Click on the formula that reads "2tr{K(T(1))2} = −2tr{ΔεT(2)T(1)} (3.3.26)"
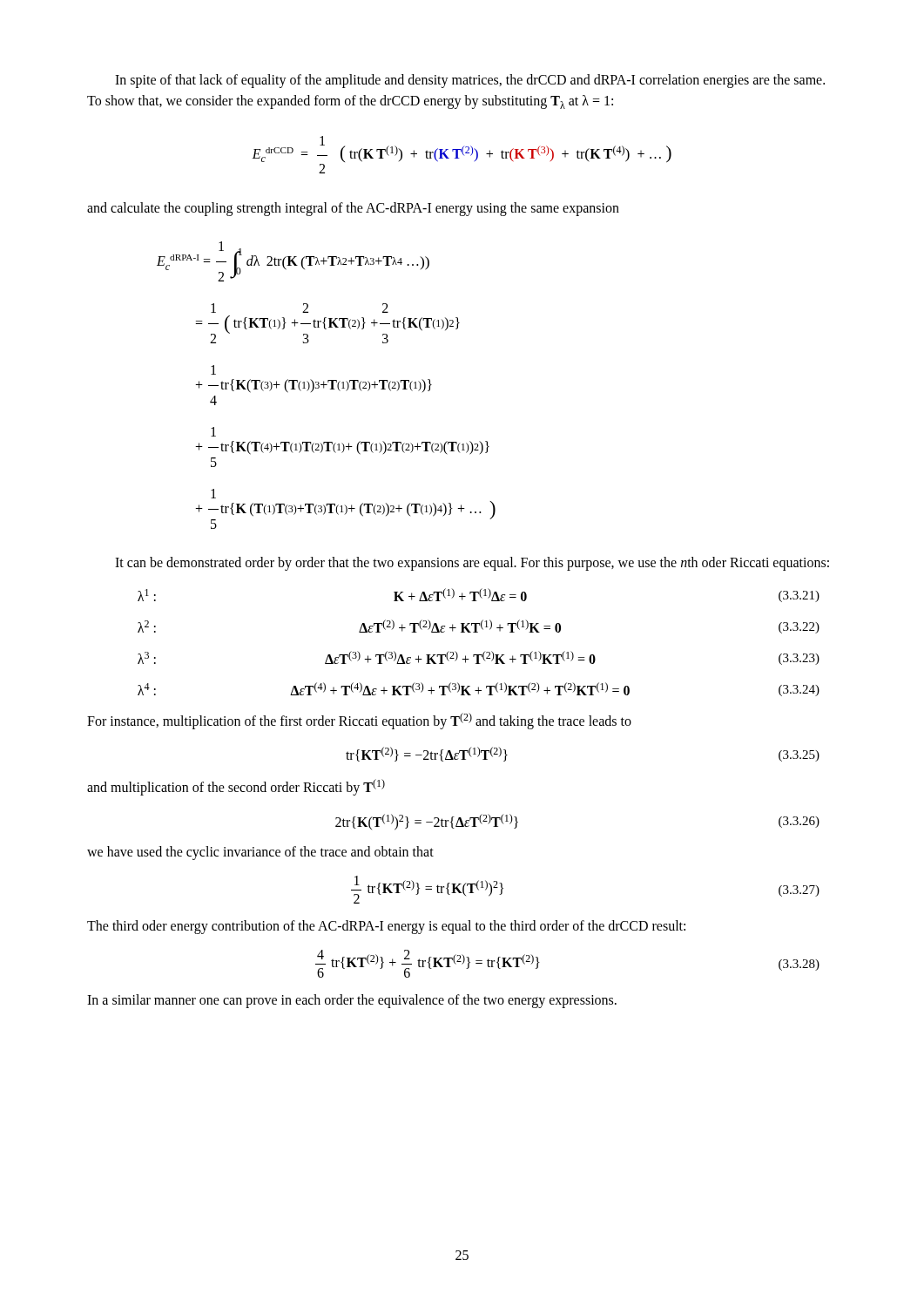Viewport: 924px width, 1307px height. point(462,821)
